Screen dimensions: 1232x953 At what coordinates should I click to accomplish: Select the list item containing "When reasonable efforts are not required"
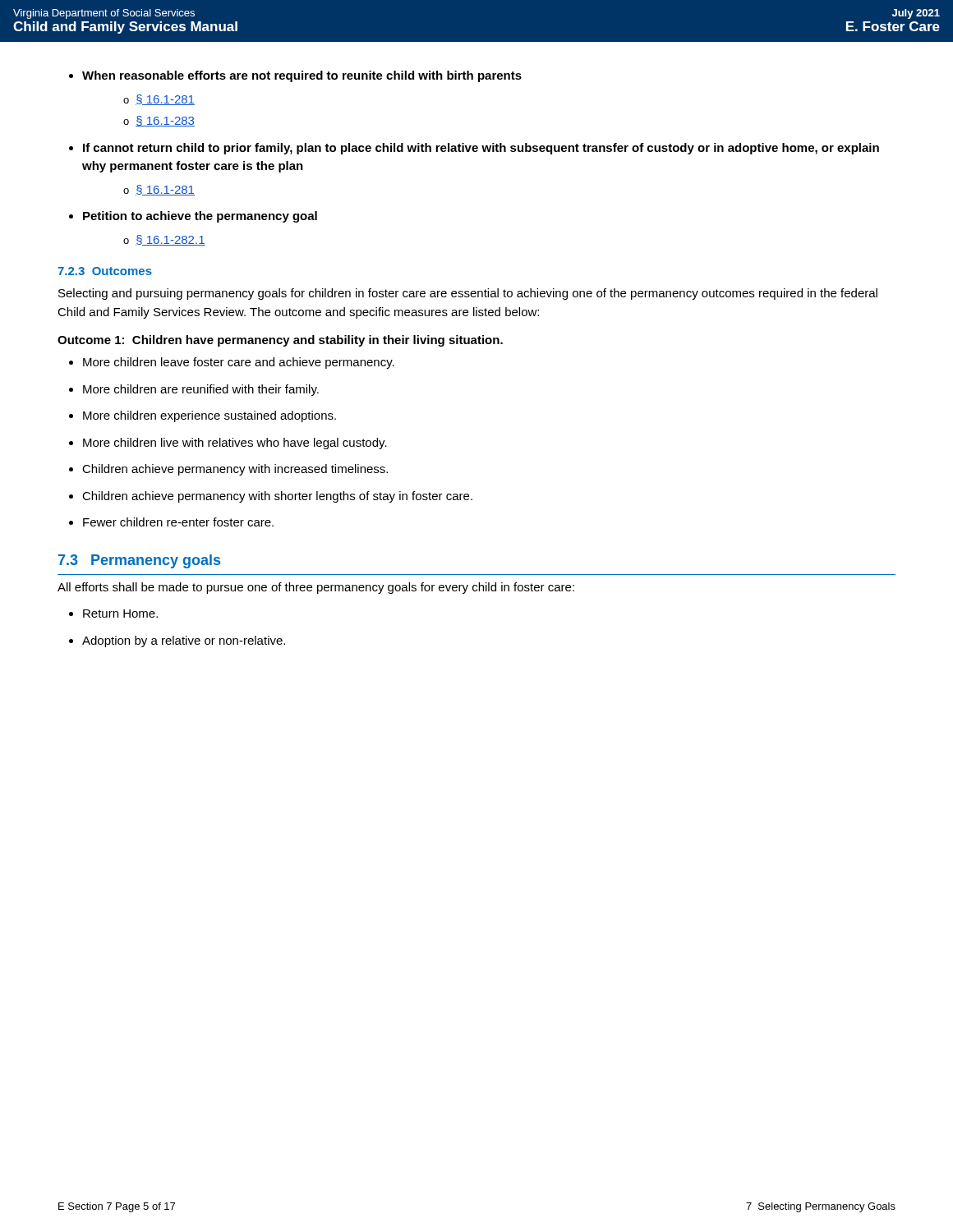click(x=302, y=76)
